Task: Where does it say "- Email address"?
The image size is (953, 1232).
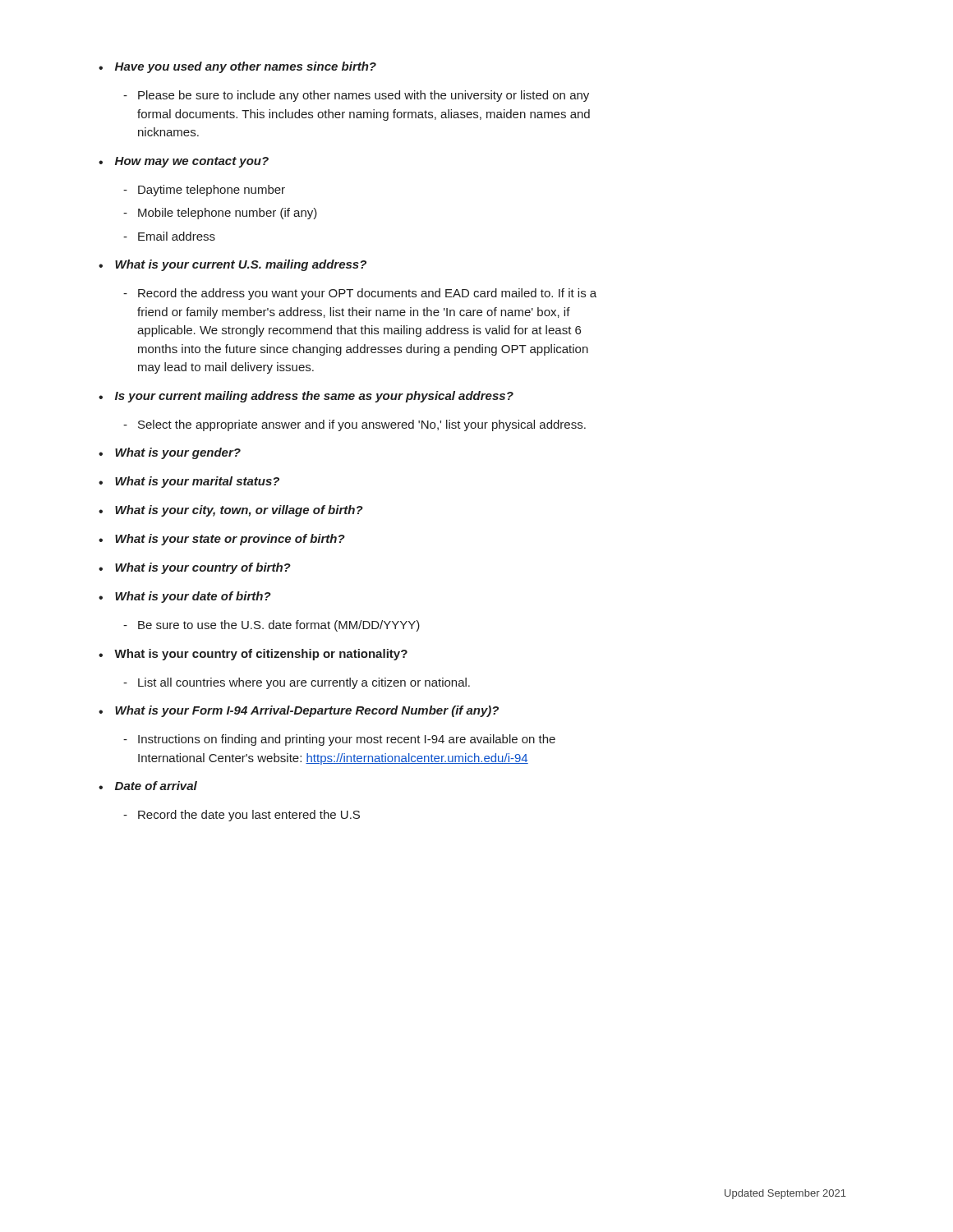Action: point(169,236)
